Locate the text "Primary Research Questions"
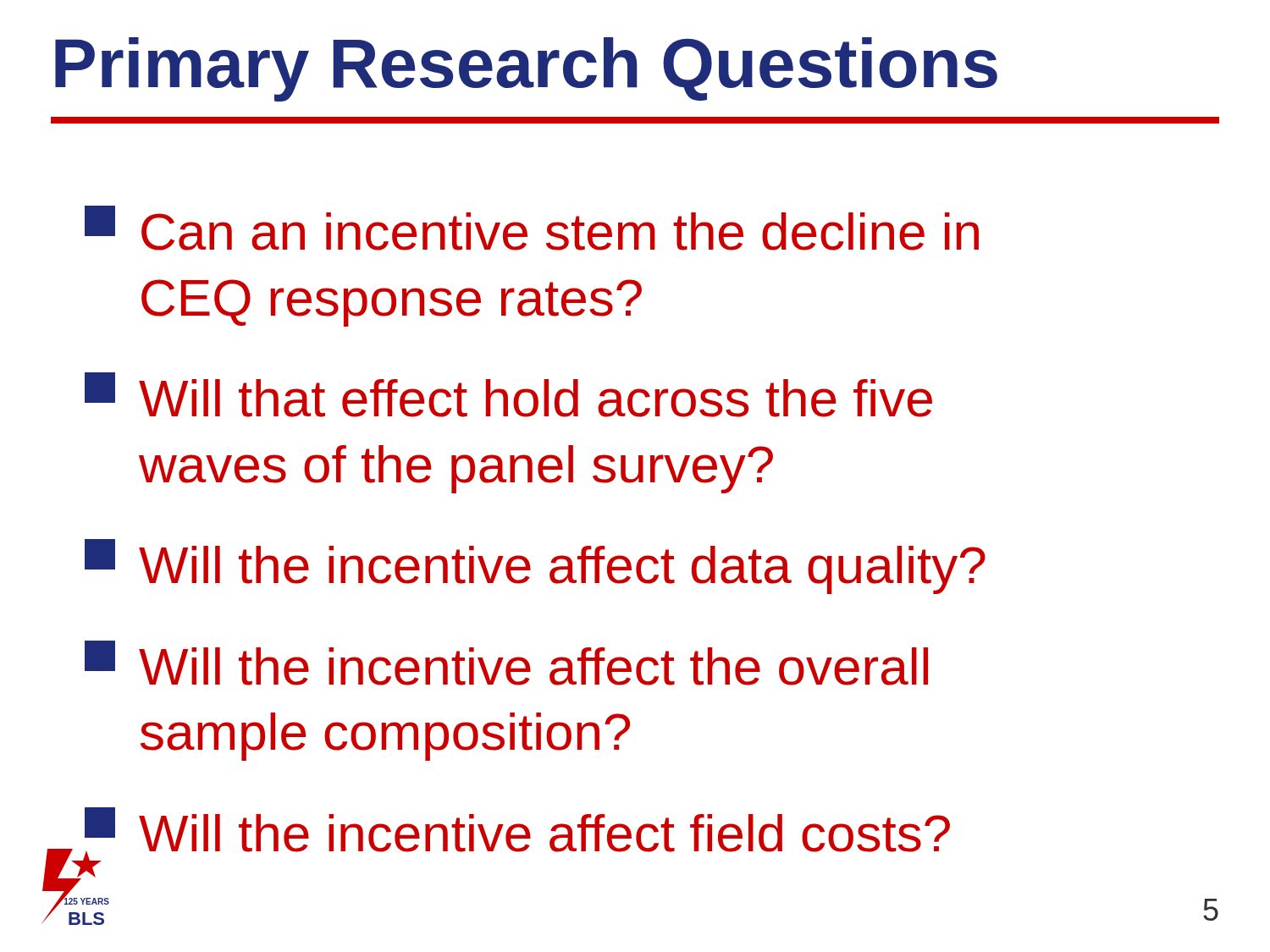This screenshot has height=952, width=1270. (x=635, y=75)
